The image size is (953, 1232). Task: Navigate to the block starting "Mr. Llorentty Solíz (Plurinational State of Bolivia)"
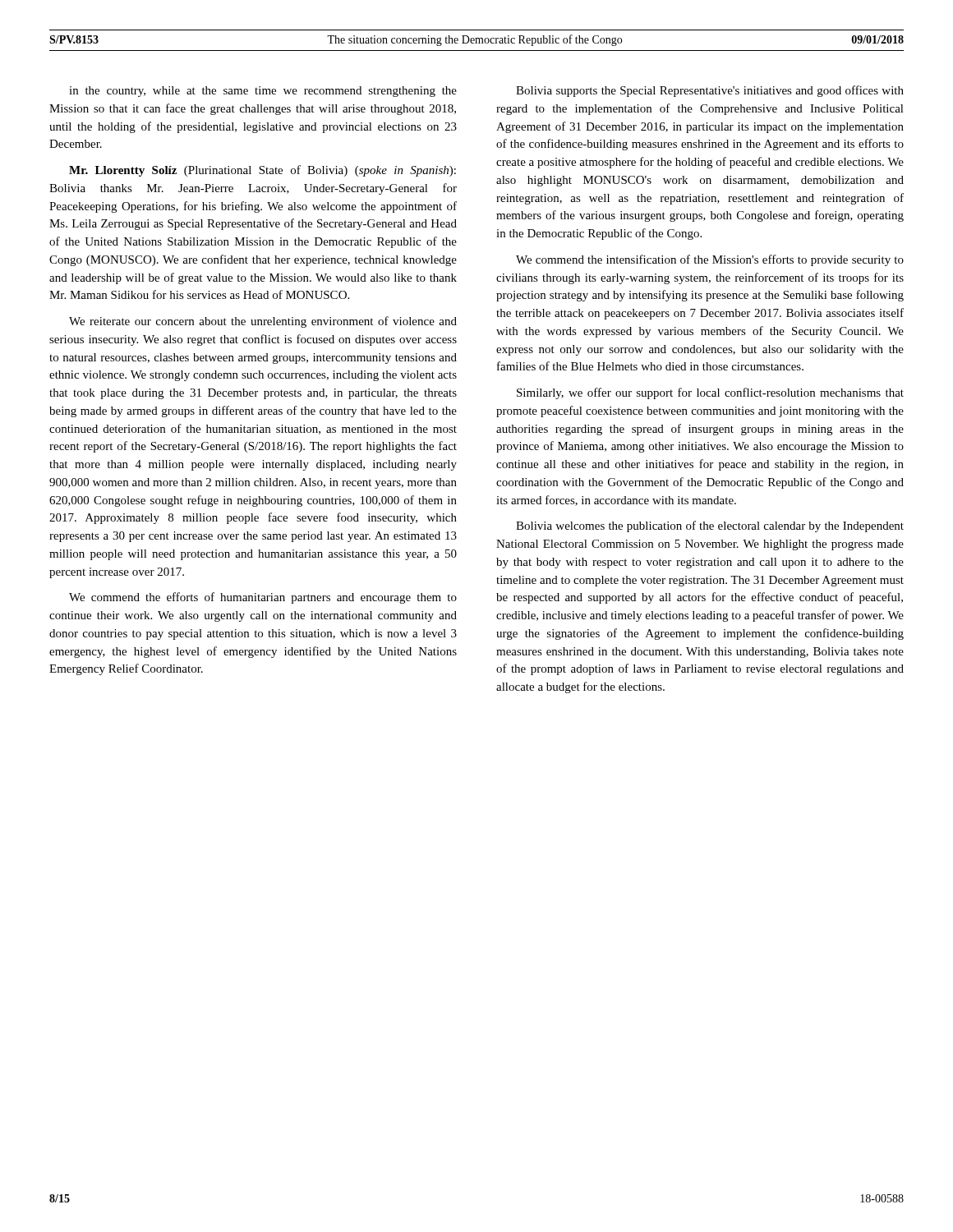click(253, 233)
